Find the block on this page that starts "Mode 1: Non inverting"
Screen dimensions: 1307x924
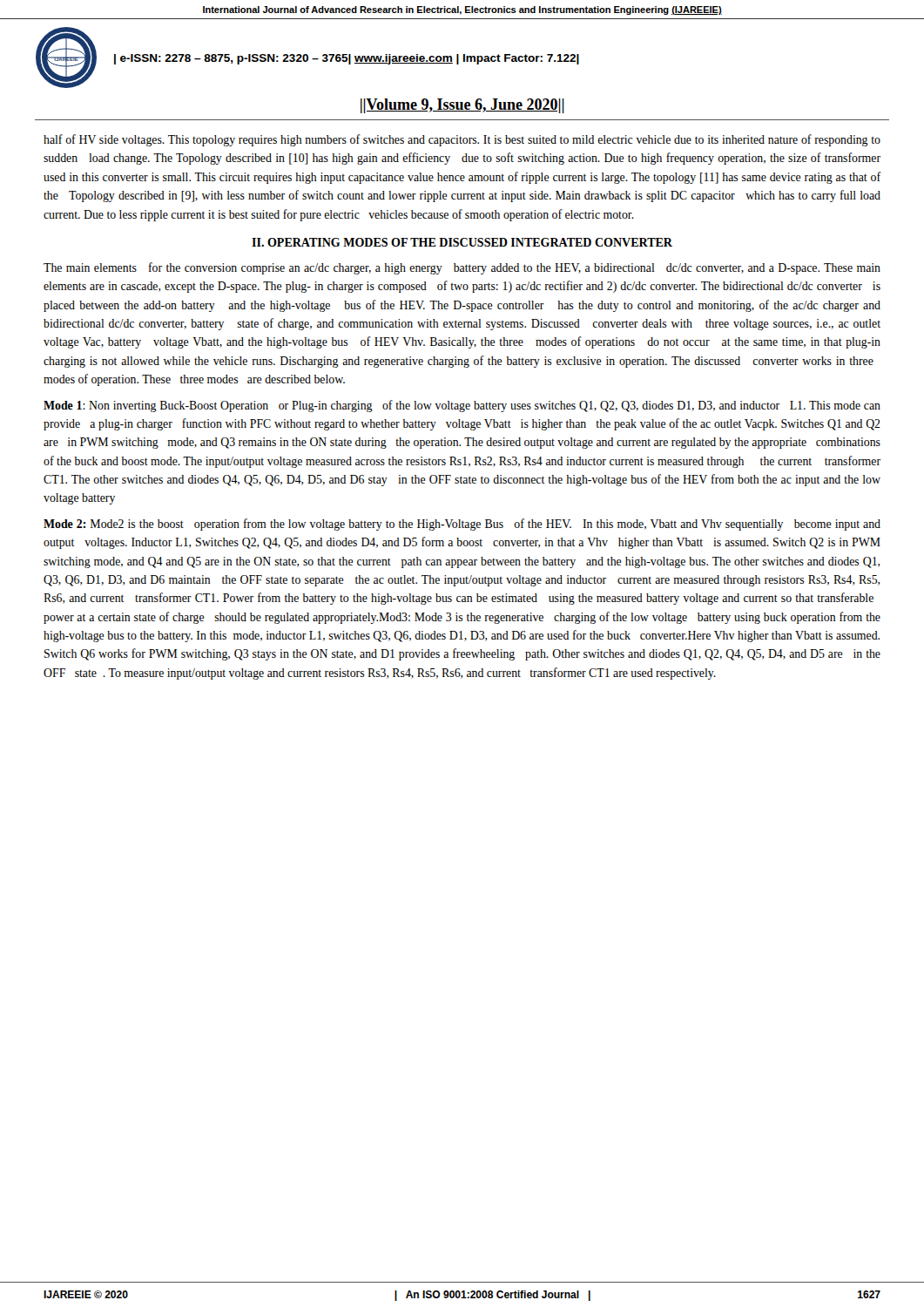[462, 452]
